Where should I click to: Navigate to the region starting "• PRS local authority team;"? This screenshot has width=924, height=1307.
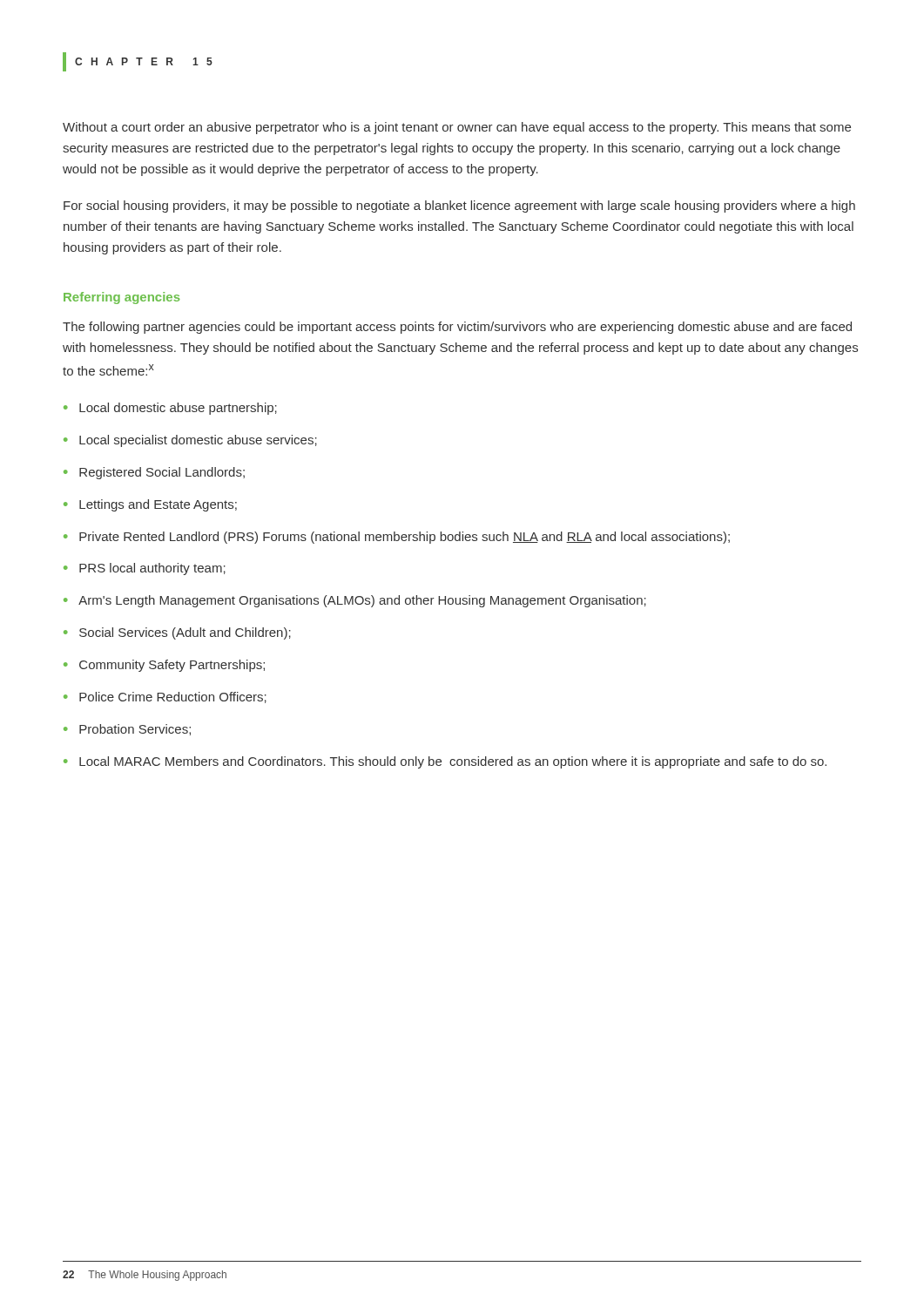pos(144,570)
